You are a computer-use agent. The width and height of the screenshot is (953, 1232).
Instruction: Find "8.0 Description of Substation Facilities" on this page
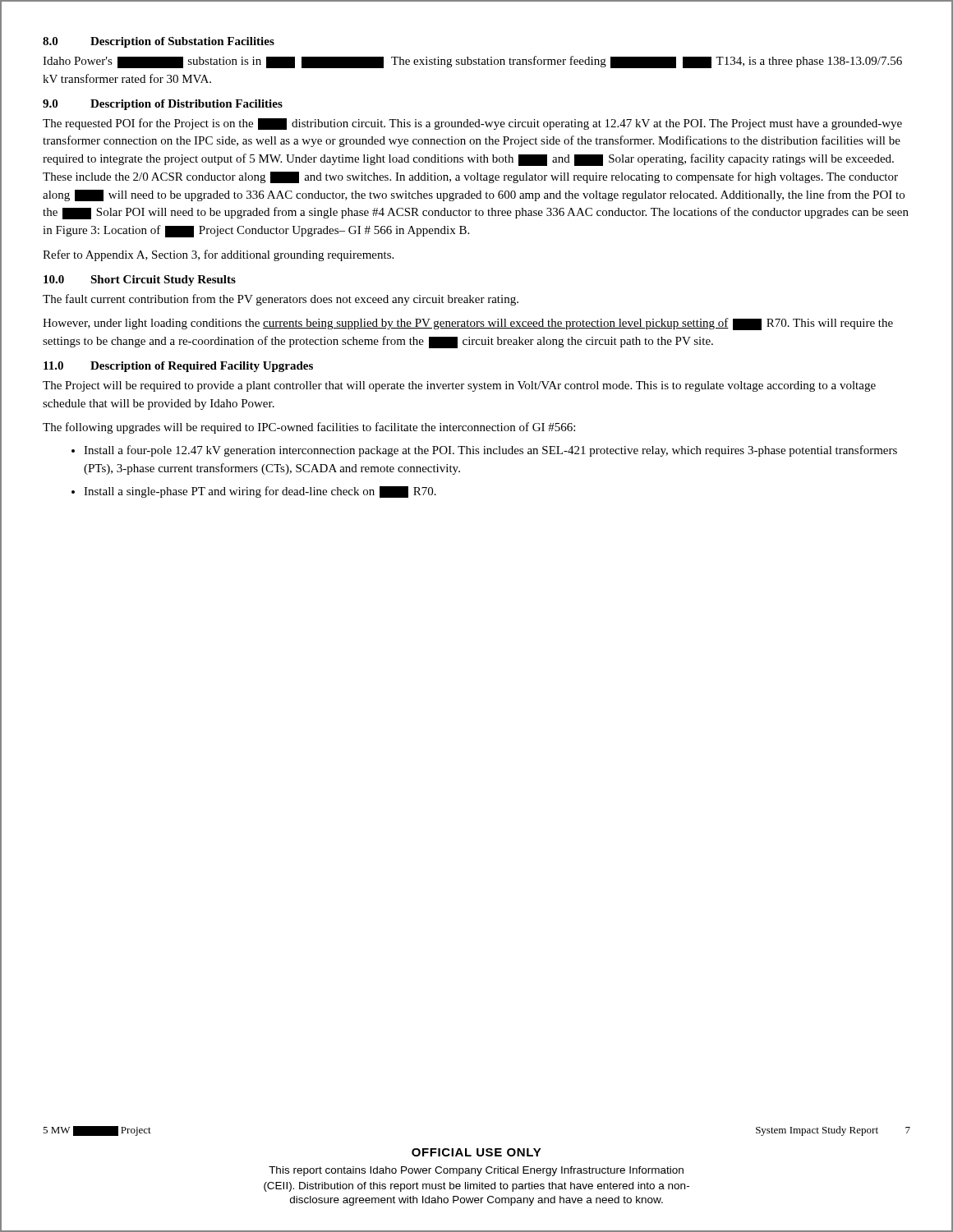point(158,41)
